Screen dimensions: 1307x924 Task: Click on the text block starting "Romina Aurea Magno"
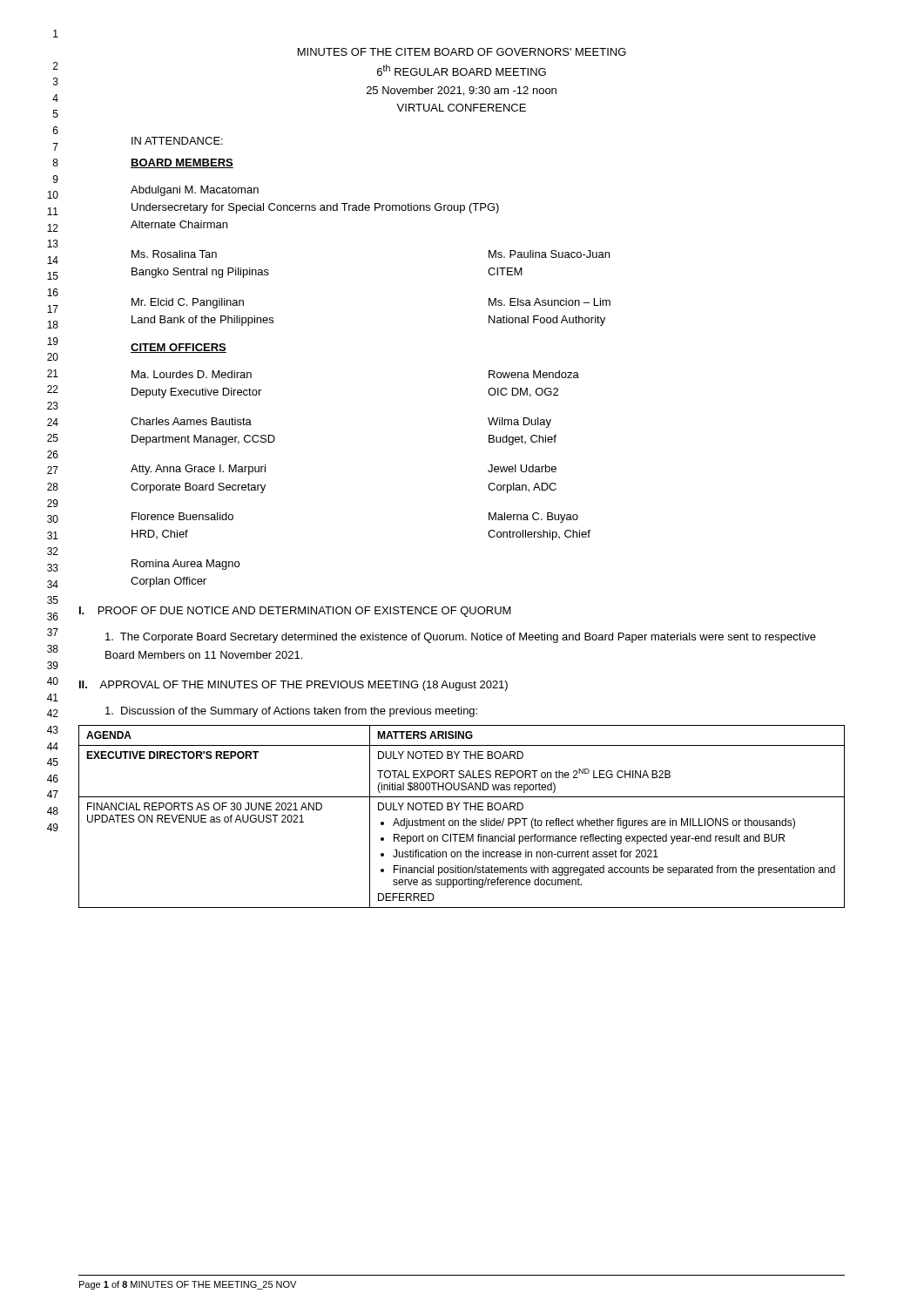185,572
